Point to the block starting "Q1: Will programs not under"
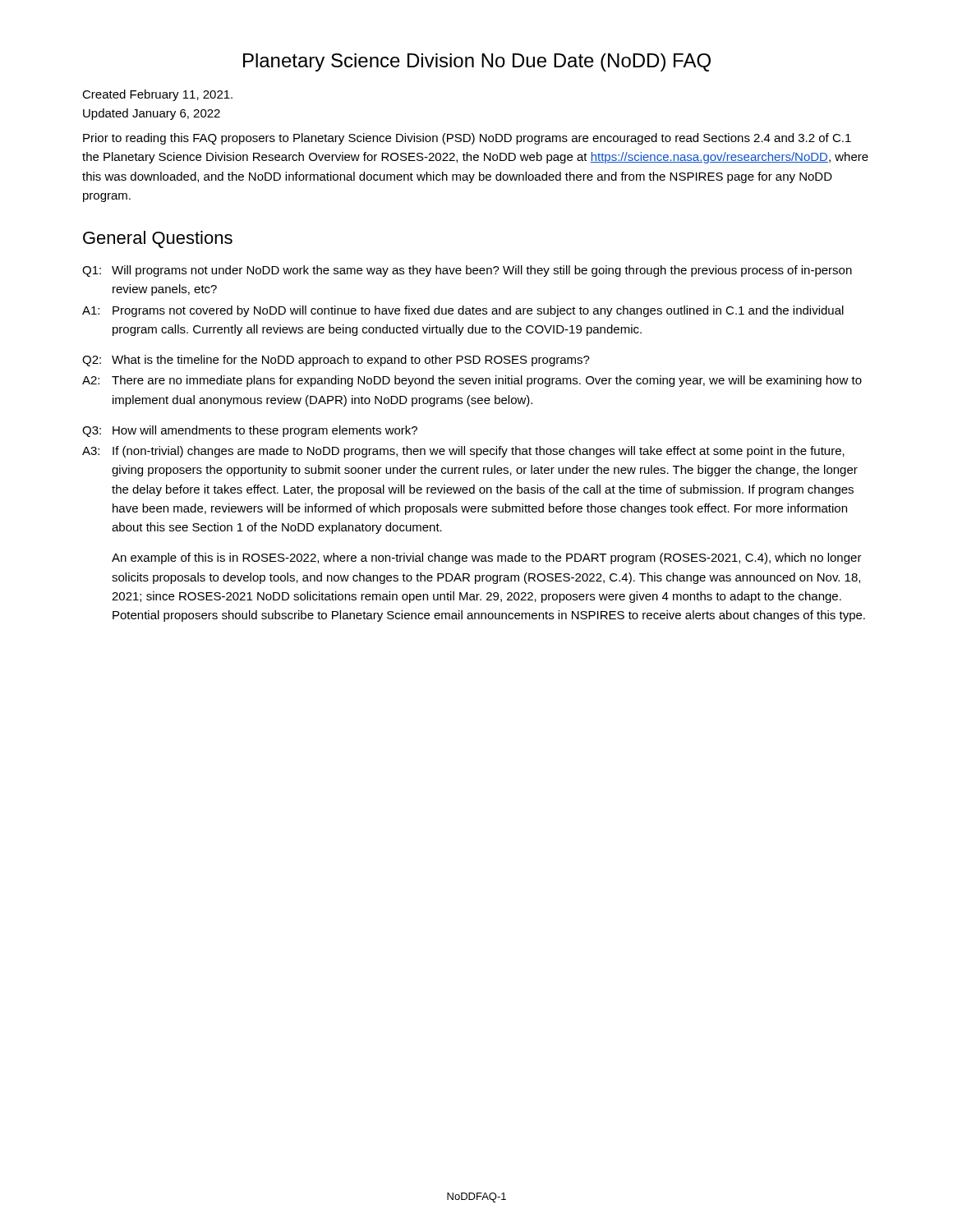 pos(476,279)
